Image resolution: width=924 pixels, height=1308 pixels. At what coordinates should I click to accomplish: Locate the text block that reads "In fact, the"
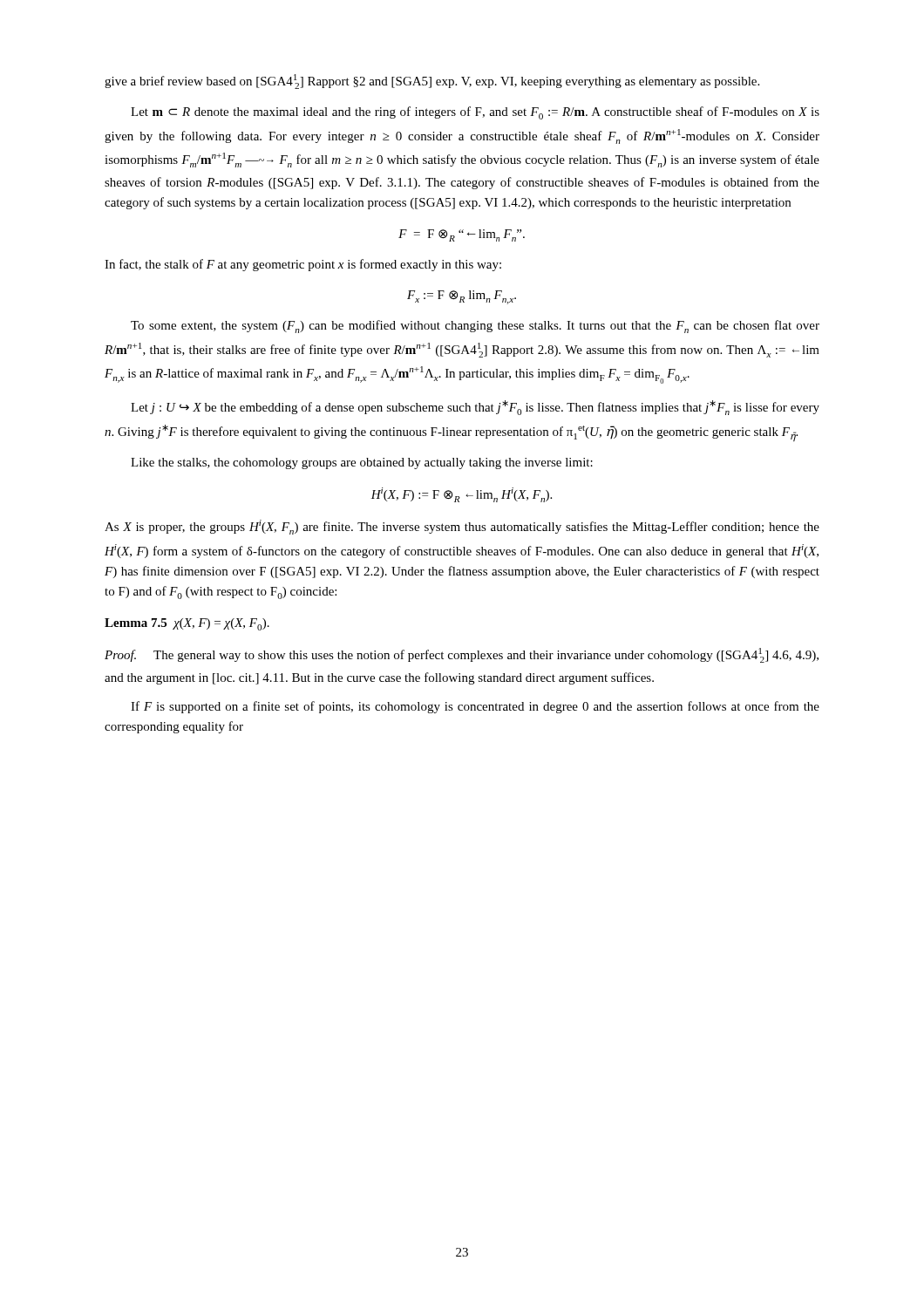462,265
